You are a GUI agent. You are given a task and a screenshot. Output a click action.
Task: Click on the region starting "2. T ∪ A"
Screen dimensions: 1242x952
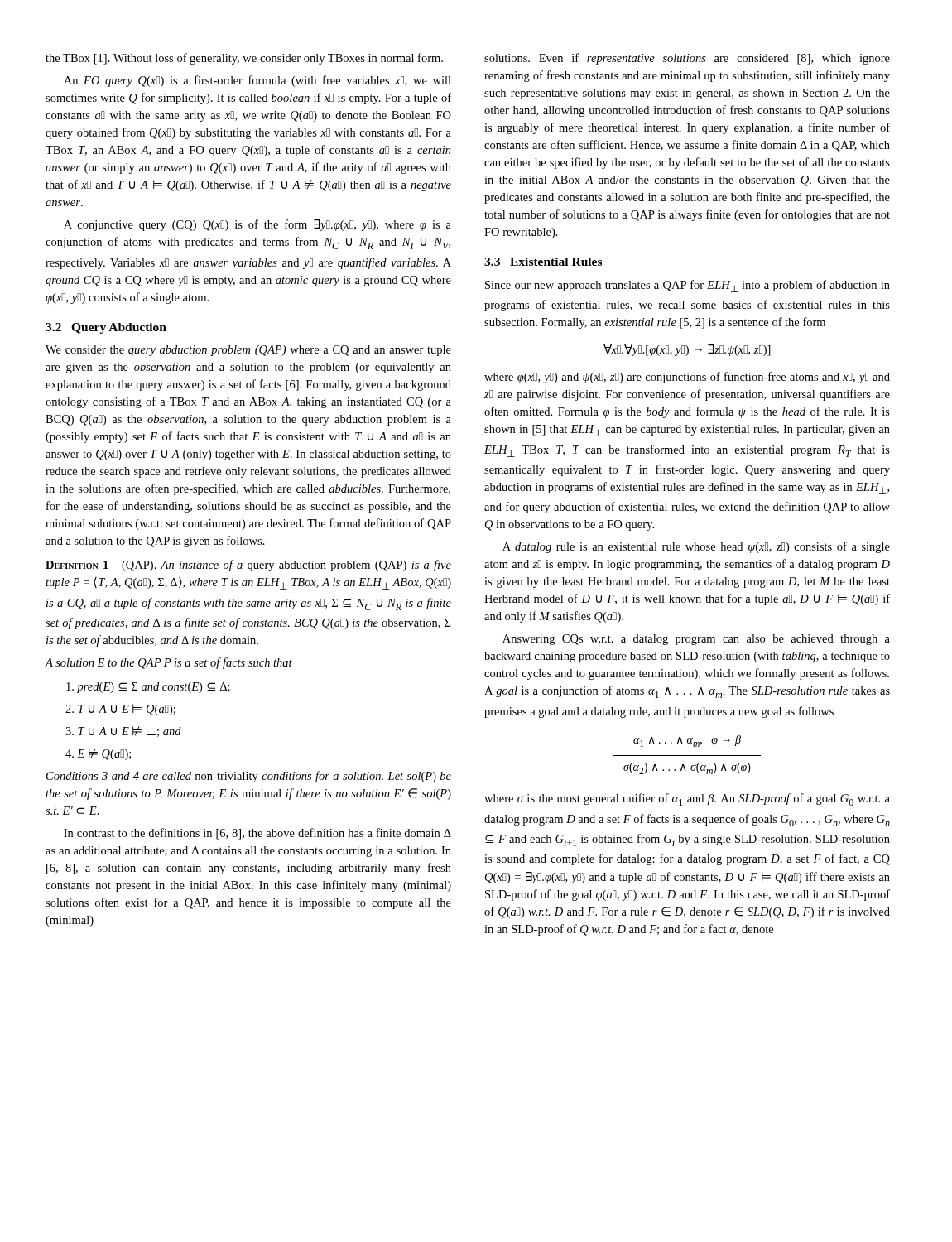tap(120, 710)
